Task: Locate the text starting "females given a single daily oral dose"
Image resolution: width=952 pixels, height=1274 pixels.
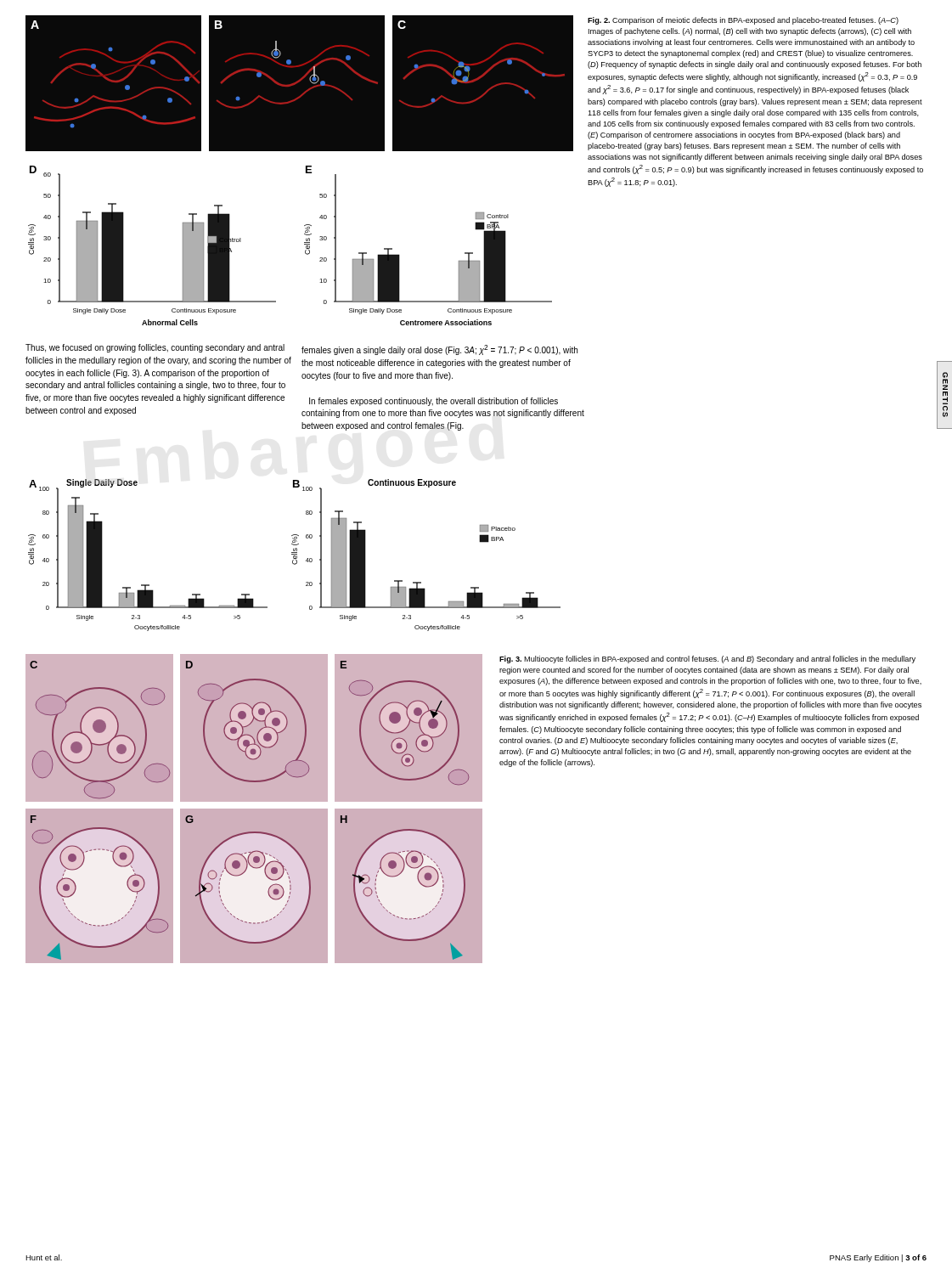Action: [443, 387]
